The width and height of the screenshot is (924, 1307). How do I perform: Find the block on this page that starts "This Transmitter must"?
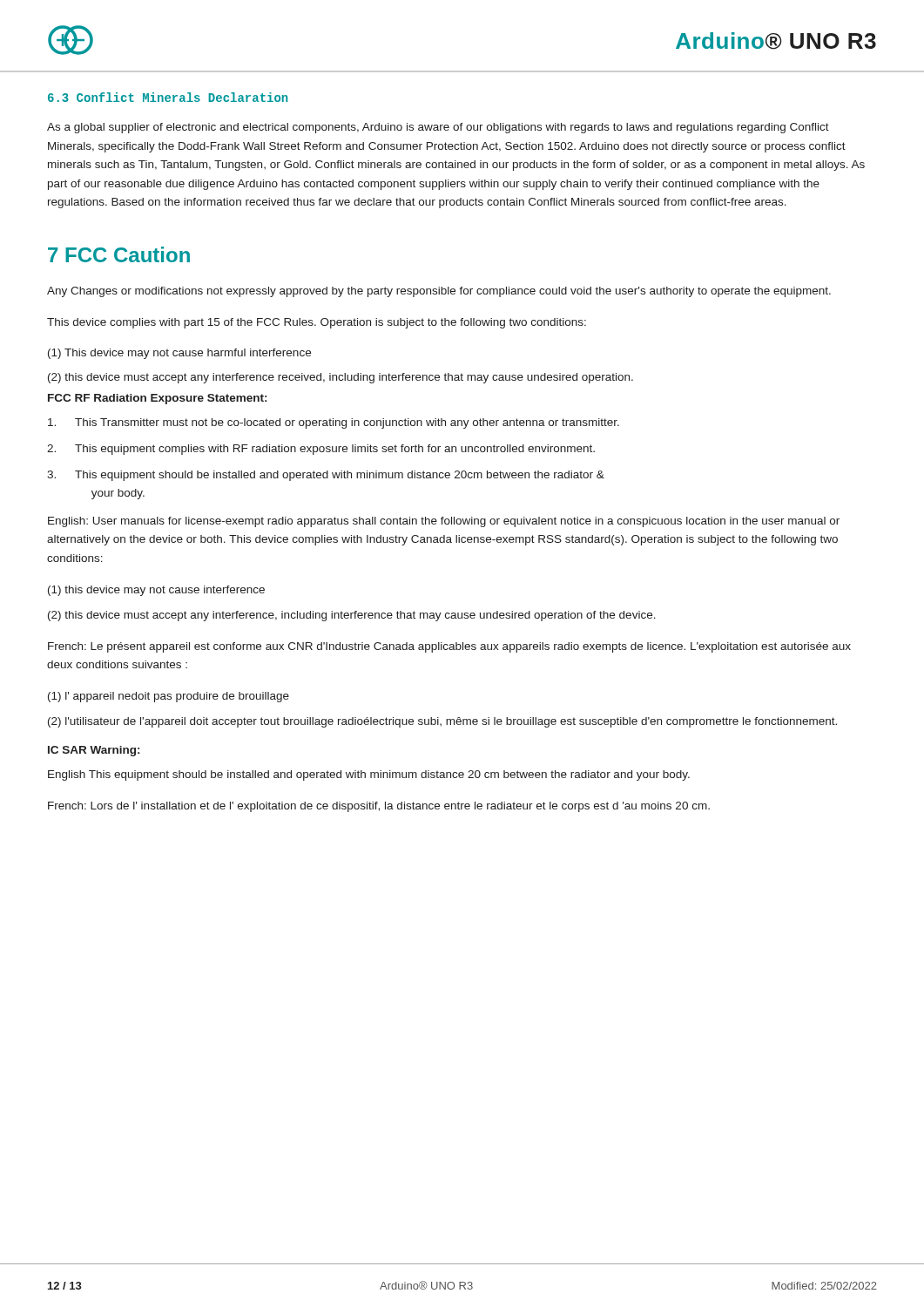[333, 423]
